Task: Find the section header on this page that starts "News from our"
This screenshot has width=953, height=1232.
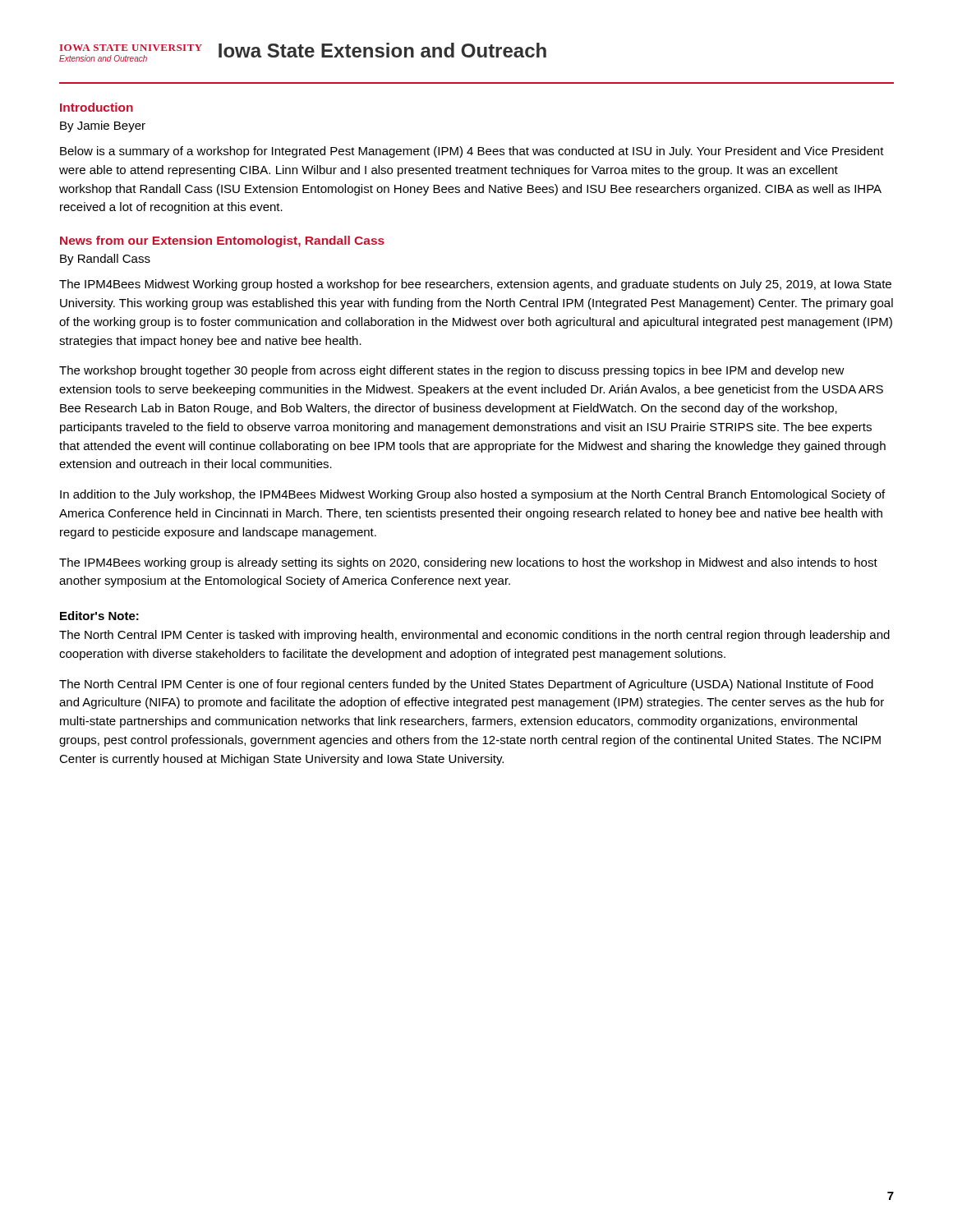Action: point(222,240)
